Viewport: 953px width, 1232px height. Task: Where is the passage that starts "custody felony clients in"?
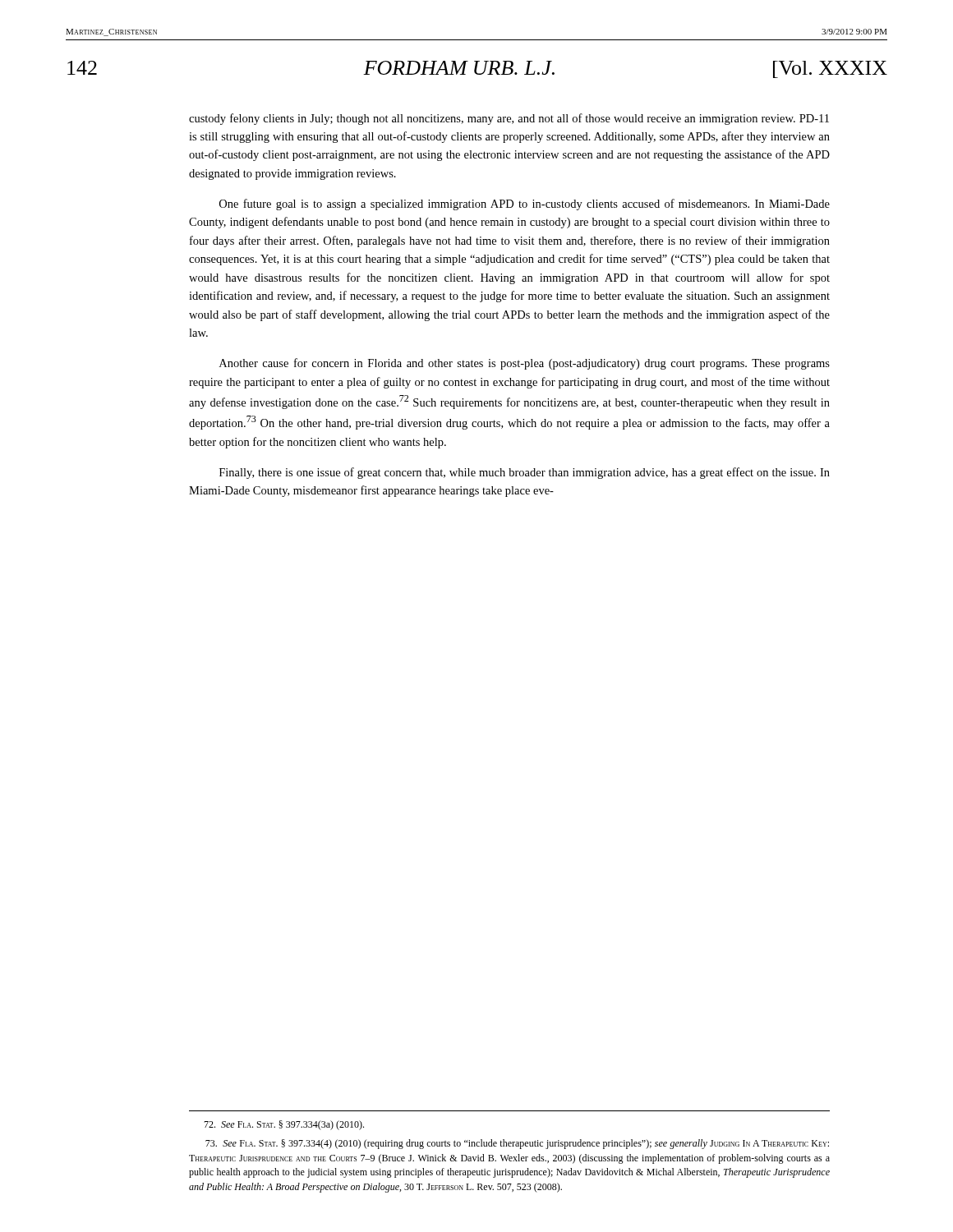[x=509, y=146]
